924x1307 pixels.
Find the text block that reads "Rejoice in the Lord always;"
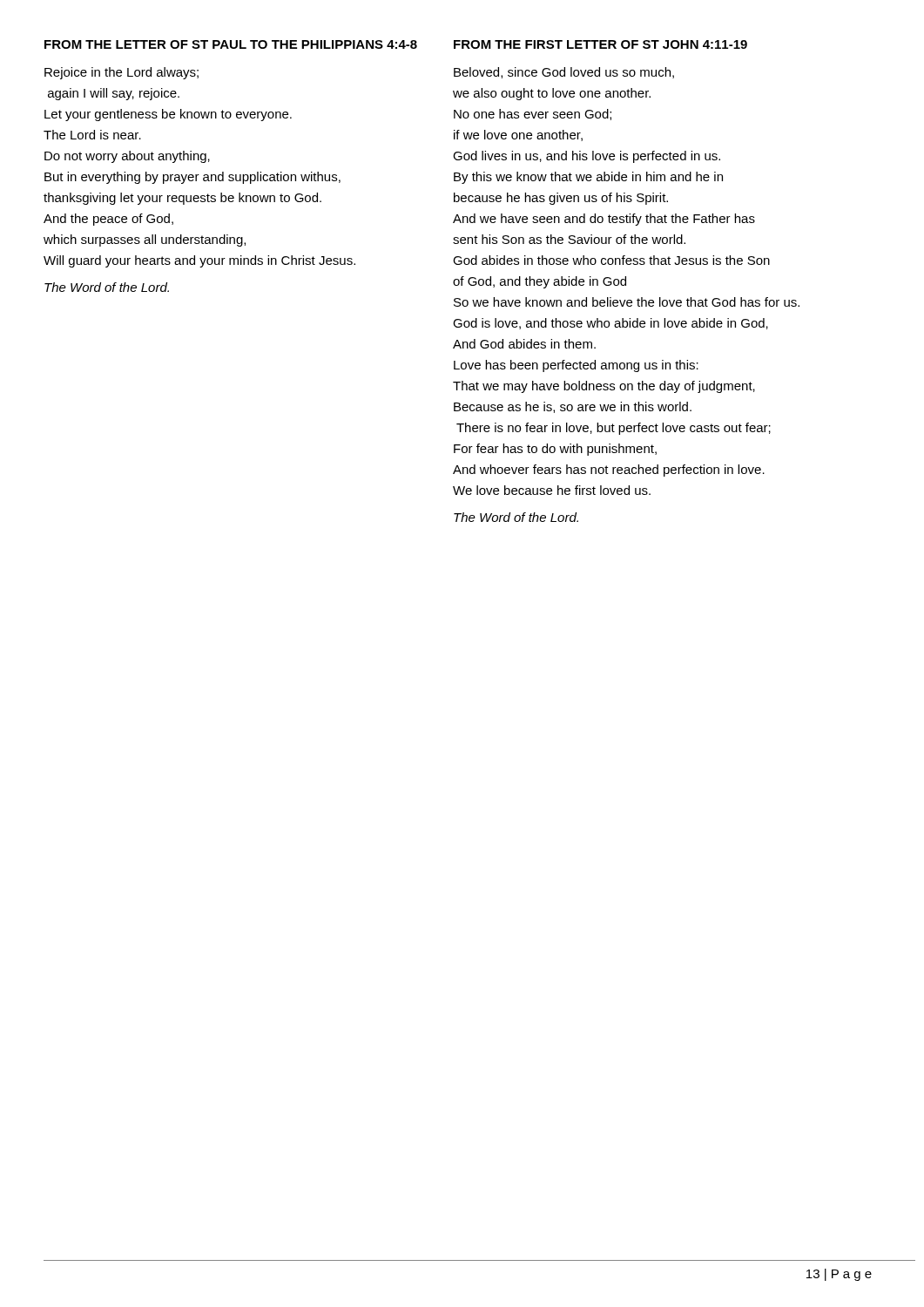[x=235, y=166]
